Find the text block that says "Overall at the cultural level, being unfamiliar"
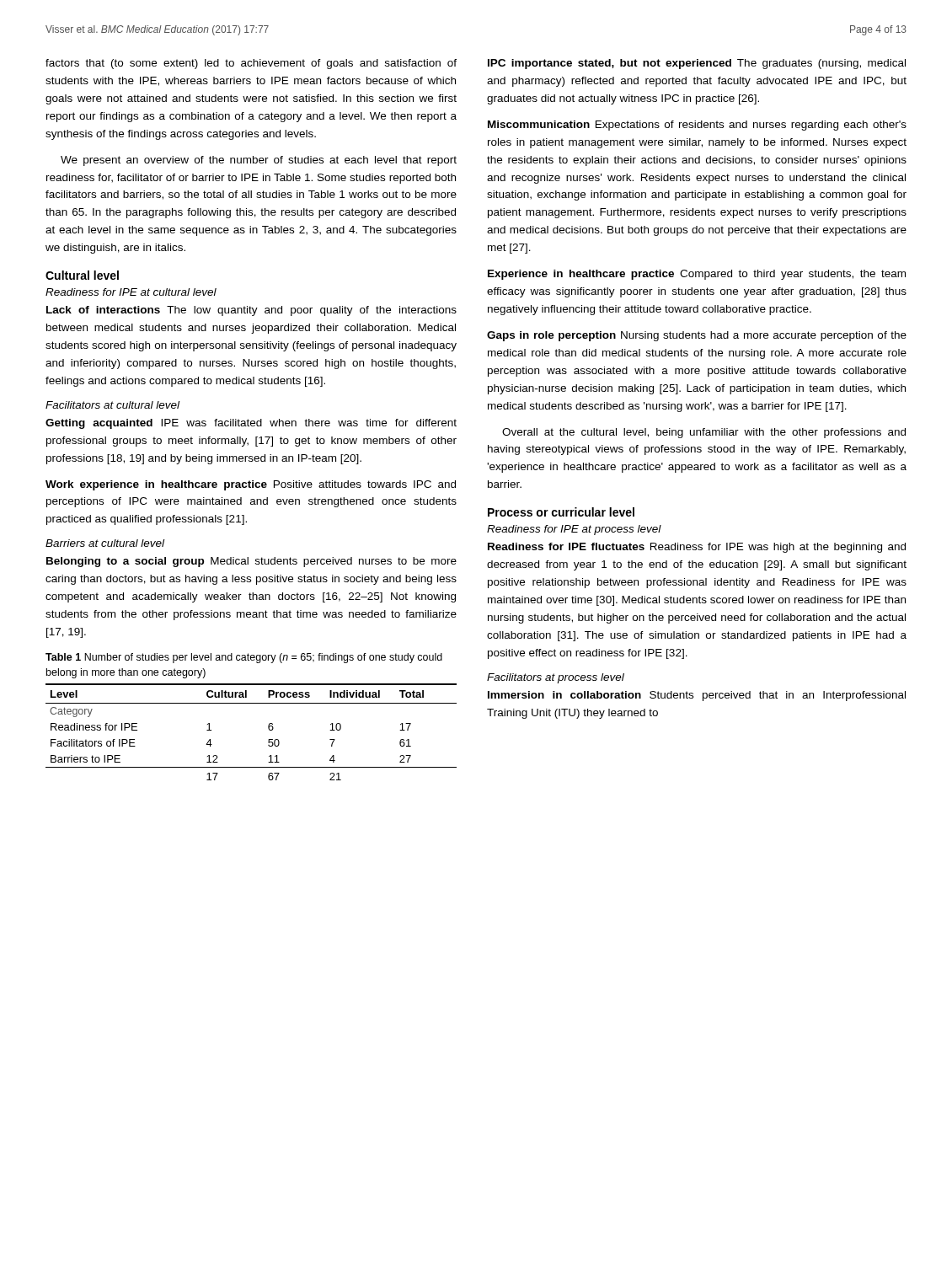The height and width of the screenshot is (1264, 952). point(697,459)
